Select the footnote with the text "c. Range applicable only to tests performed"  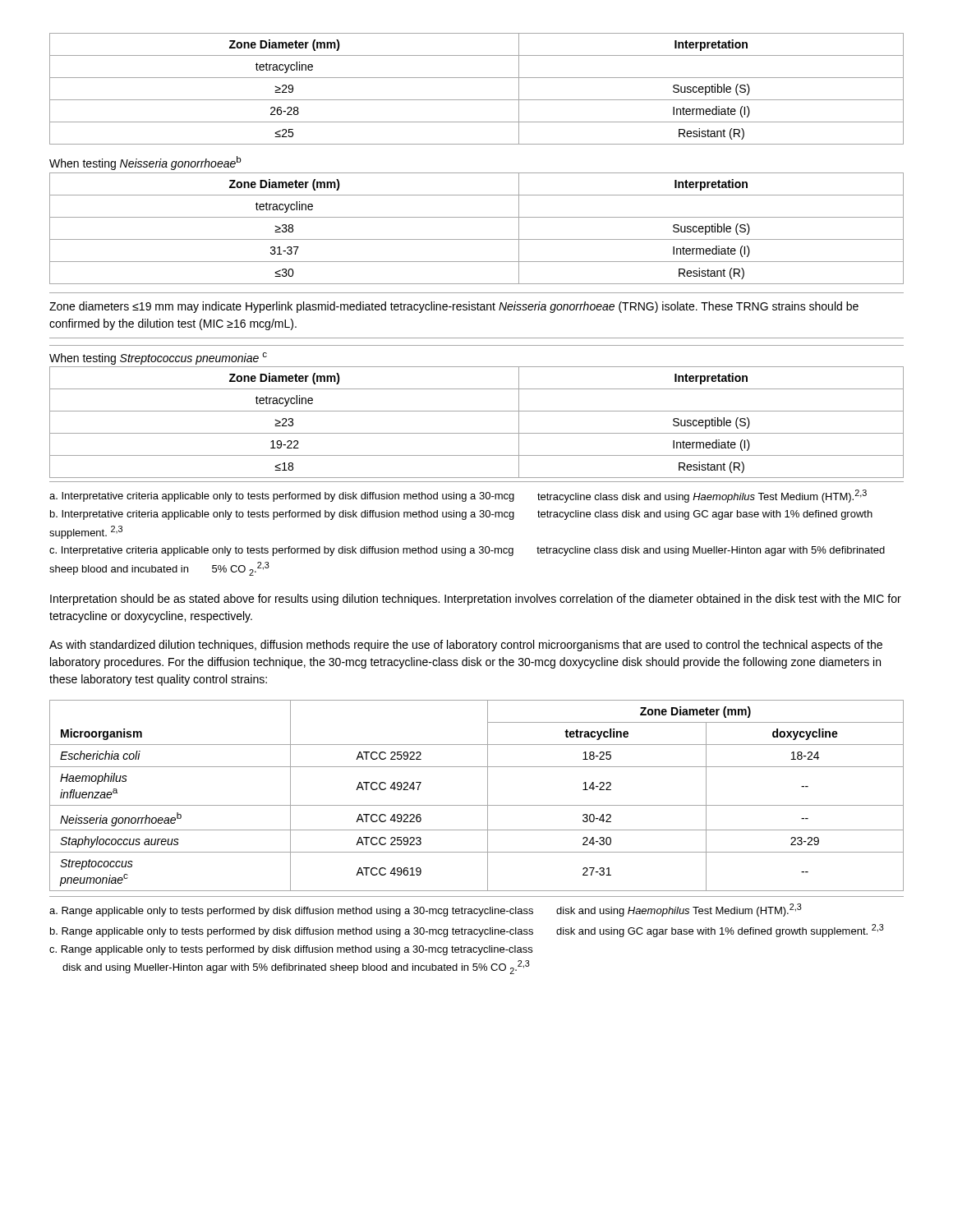476,960
